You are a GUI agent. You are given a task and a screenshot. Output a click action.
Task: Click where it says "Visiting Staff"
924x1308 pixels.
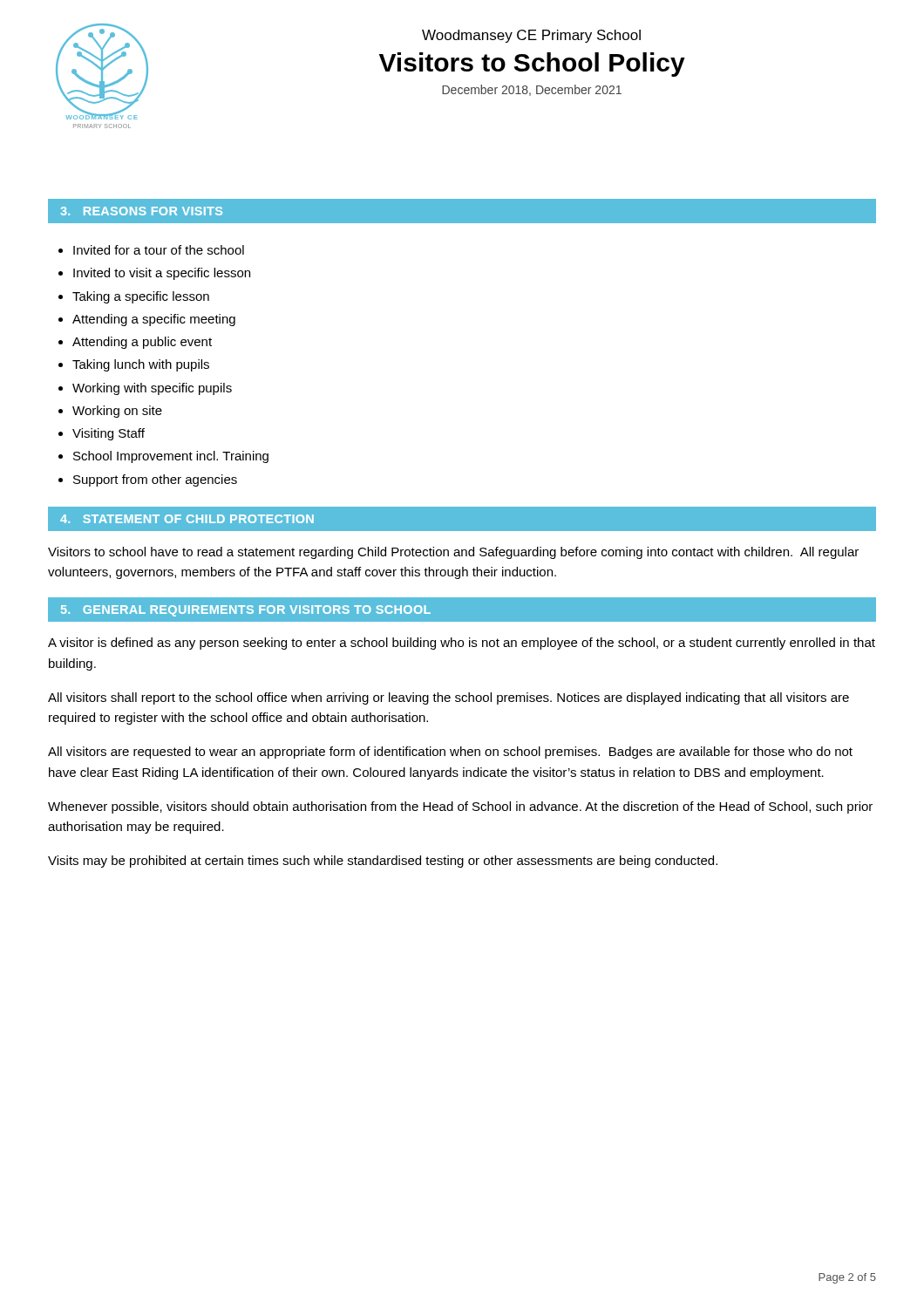pyautogui.click(x=108, y=433)
